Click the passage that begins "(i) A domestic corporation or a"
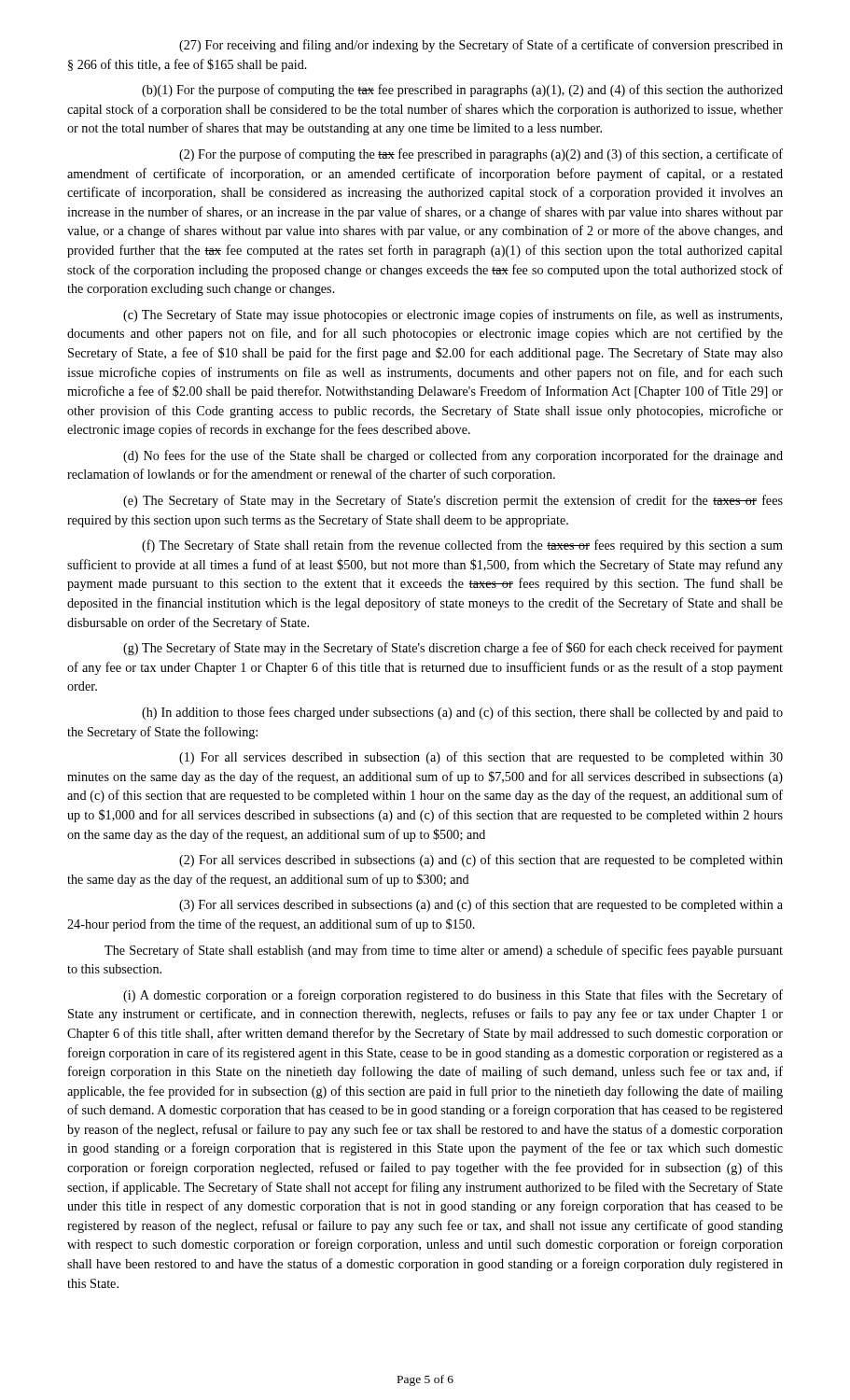Screen dimensions: 1400x850 (x=425, y=1139)
